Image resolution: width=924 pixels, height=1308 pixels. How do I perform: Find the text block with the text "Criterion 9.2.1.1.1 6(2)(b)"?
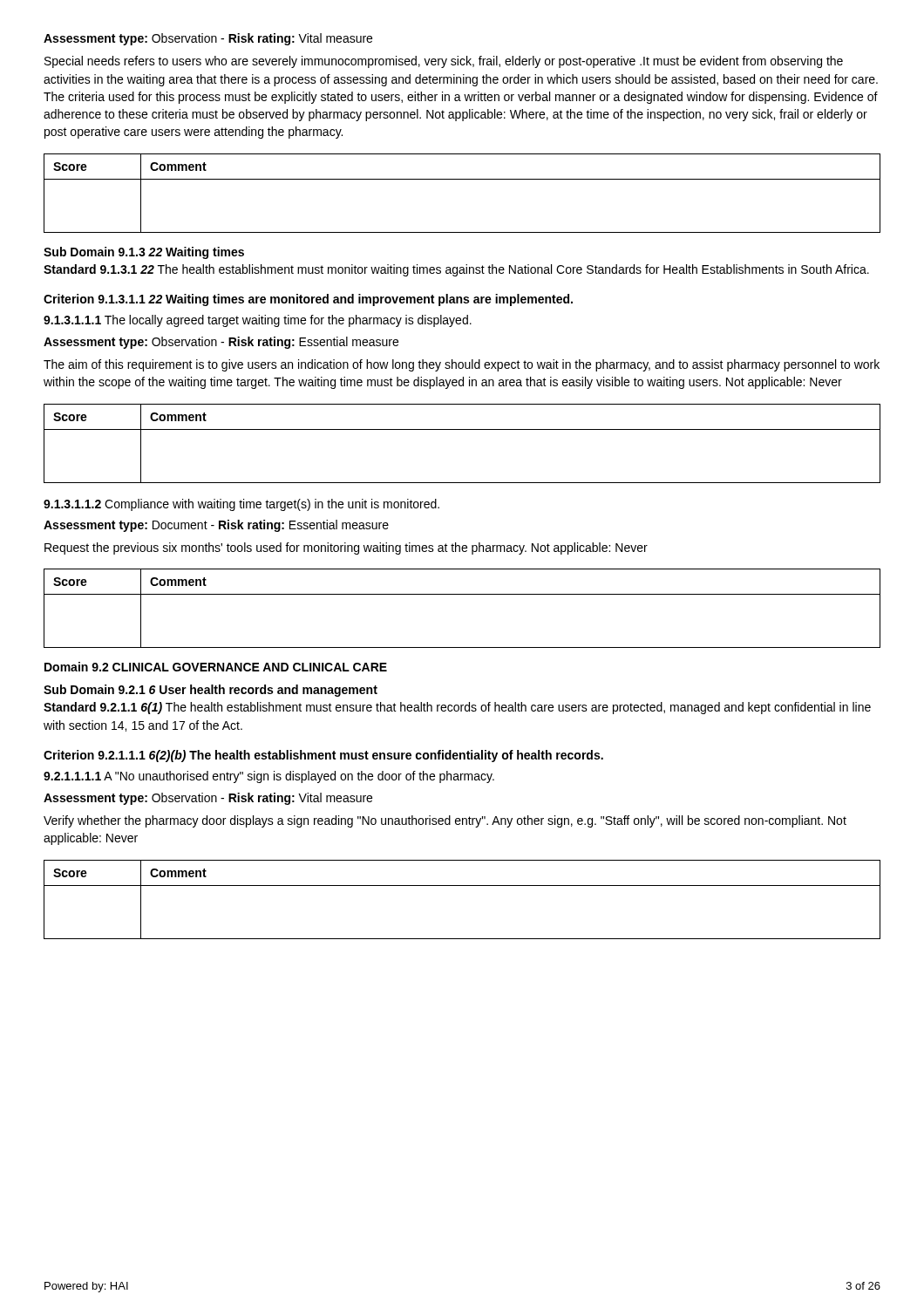(462, 755)
